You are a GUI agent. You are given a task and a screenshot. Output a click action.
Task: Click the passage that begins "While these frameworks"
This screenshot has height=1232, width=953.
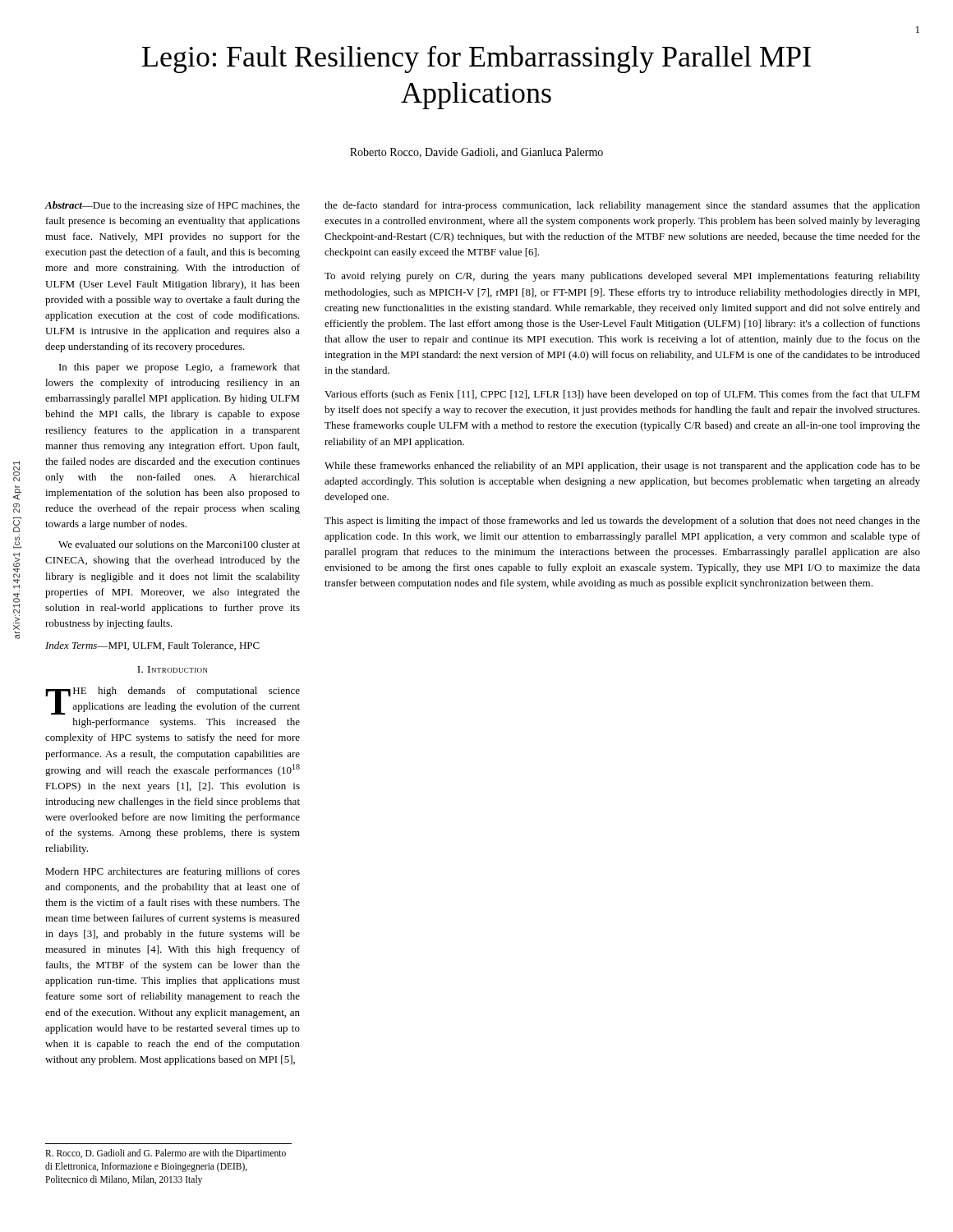[x=622, y=481]
